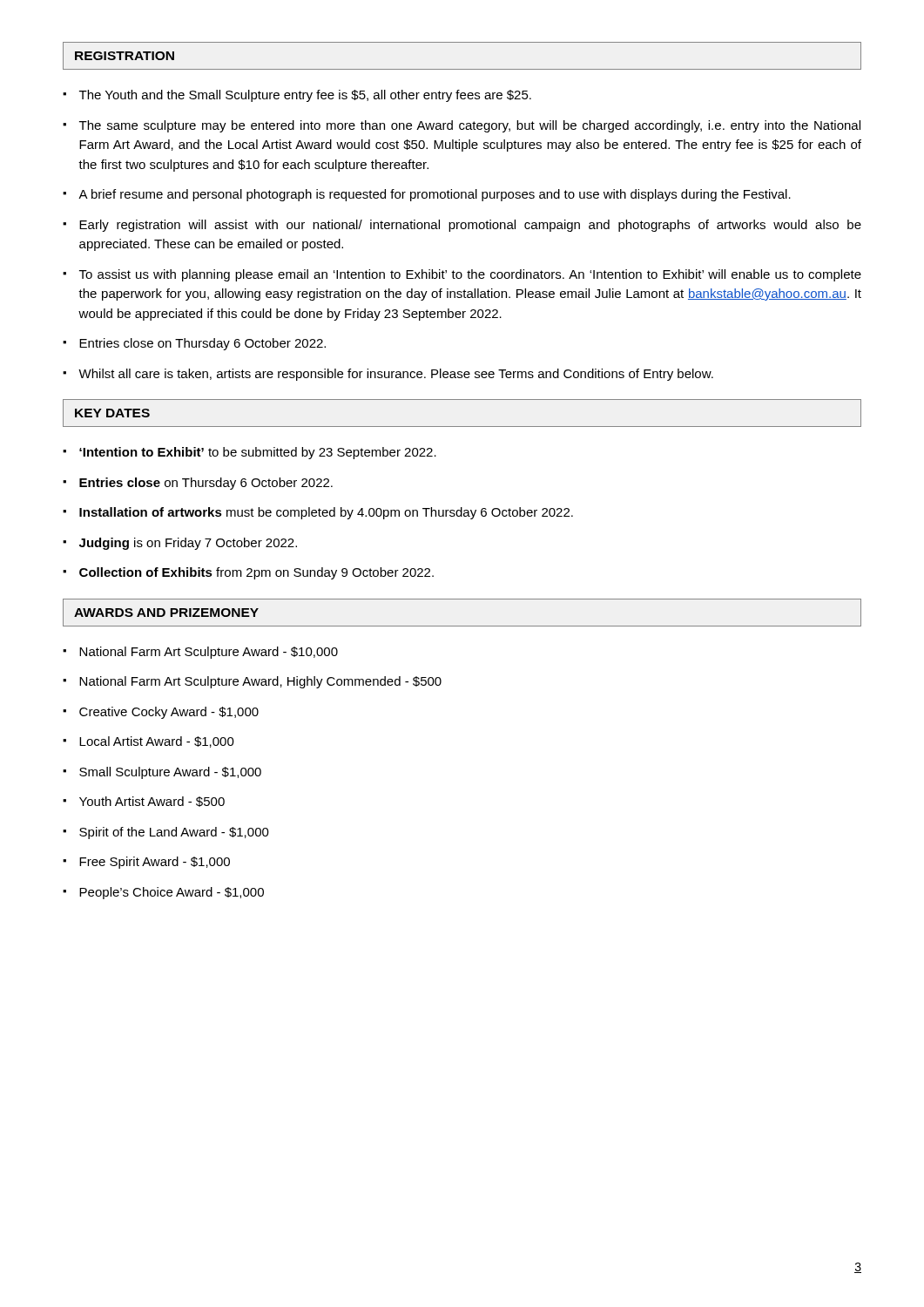Viewport: 924px width, 1307px height.
Task: Click the passage that begins "The Youth and the Small"
Action: click(470, 95)
